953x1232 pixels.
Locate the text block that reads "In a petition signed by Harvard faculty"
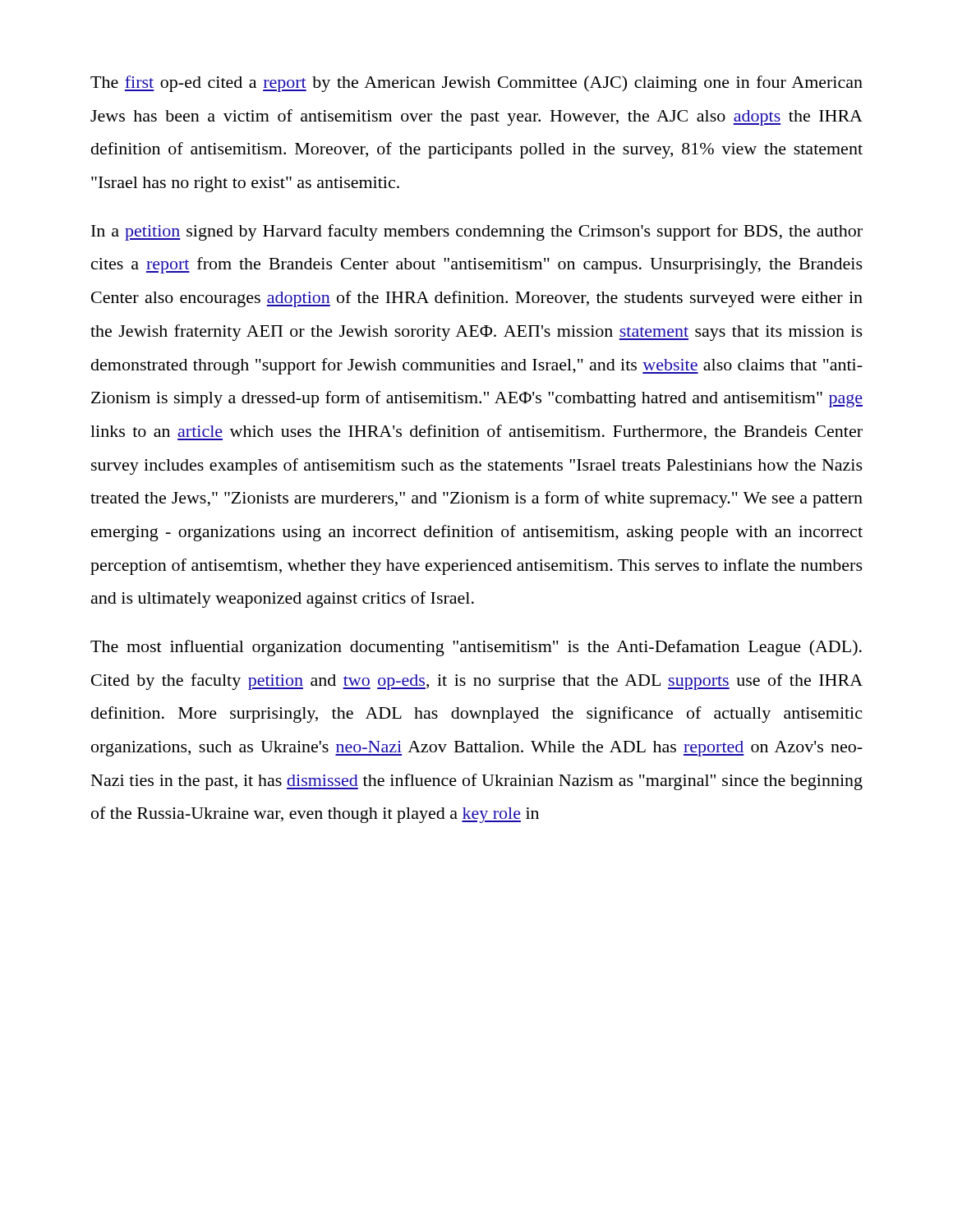(x=476, y=414)
